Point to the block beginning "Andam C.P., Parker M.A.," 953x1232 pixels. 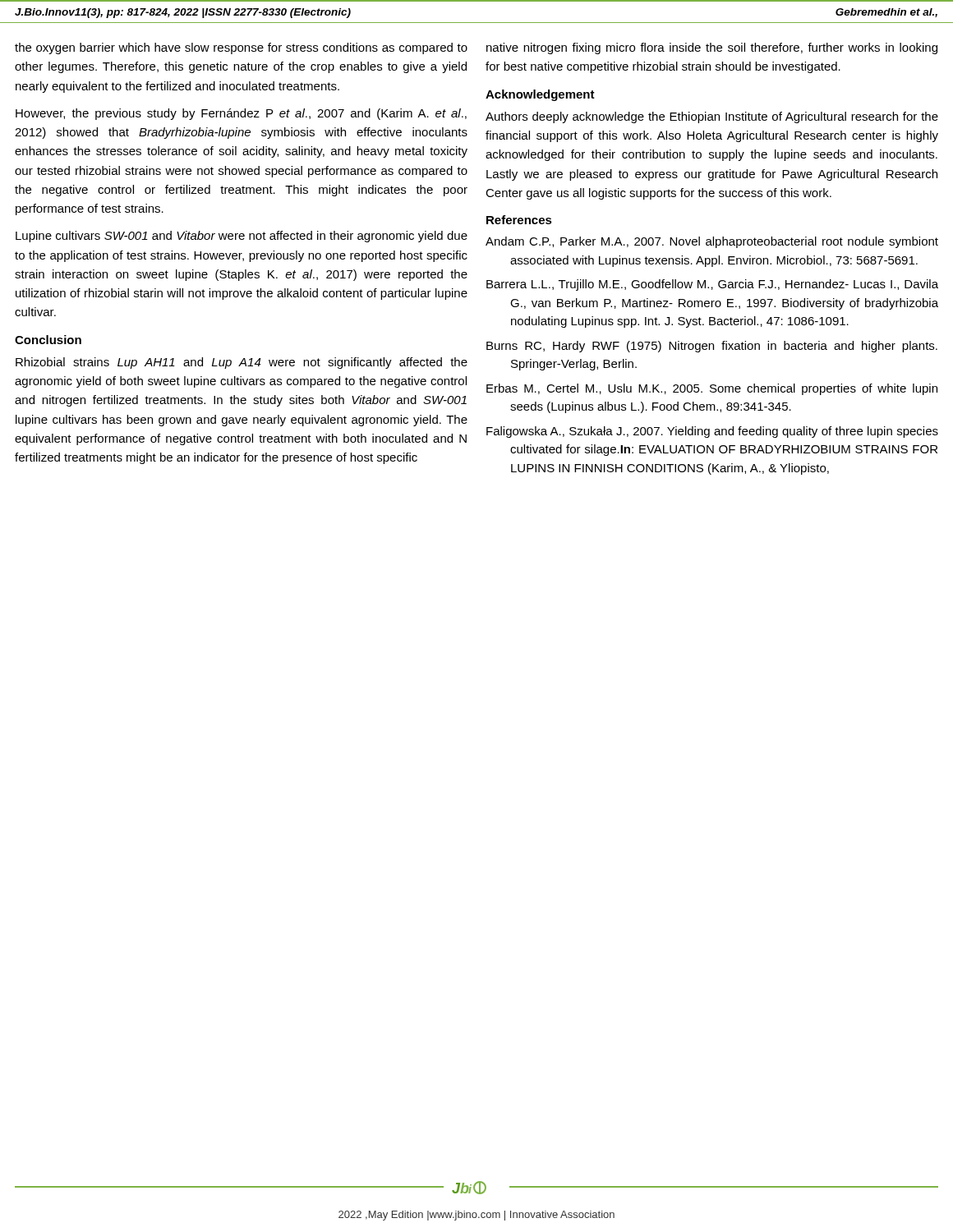(x=712, y=251)
